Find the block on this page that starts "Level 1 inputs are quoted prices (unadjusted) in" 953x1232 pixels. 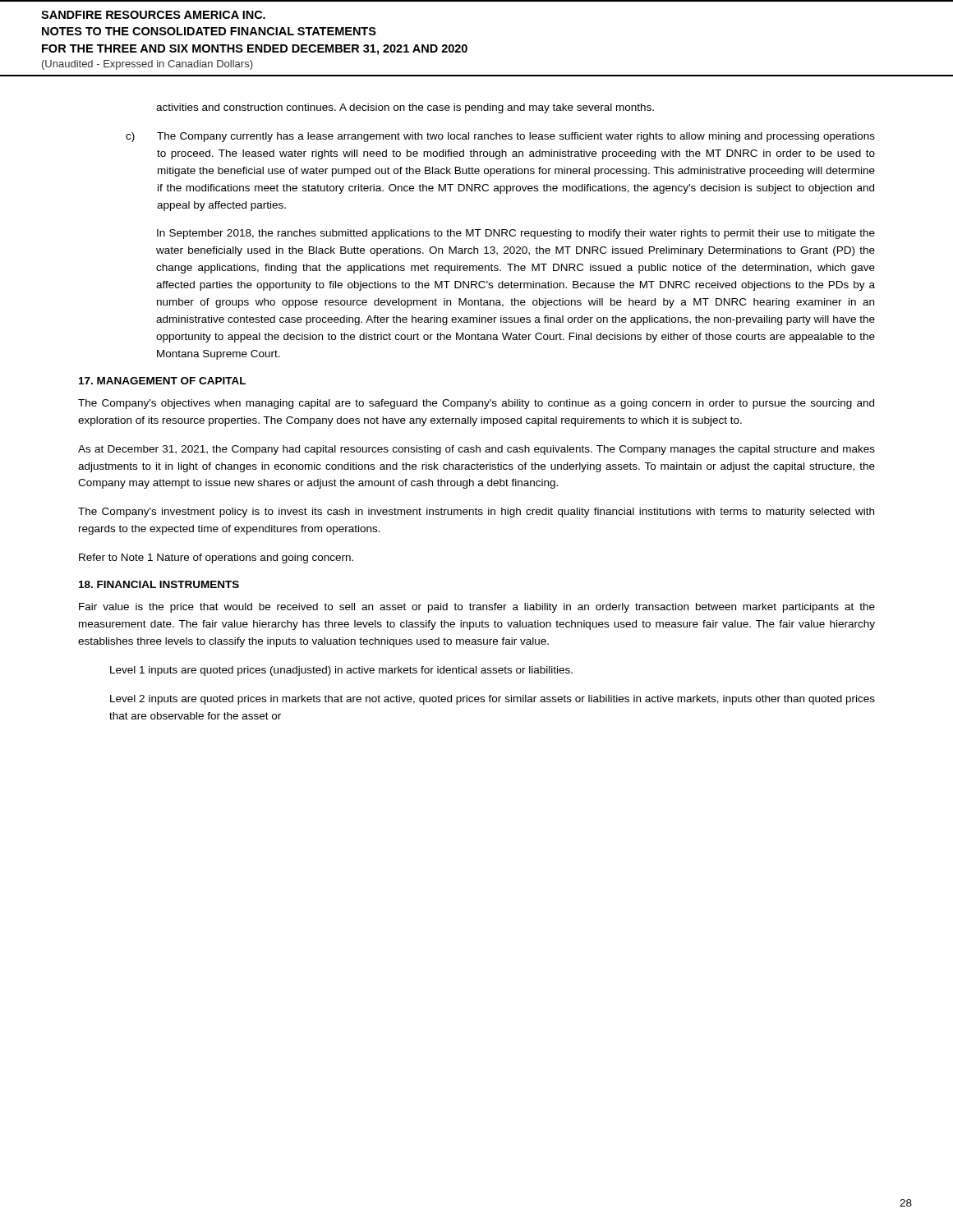click(x=341, y=670)
